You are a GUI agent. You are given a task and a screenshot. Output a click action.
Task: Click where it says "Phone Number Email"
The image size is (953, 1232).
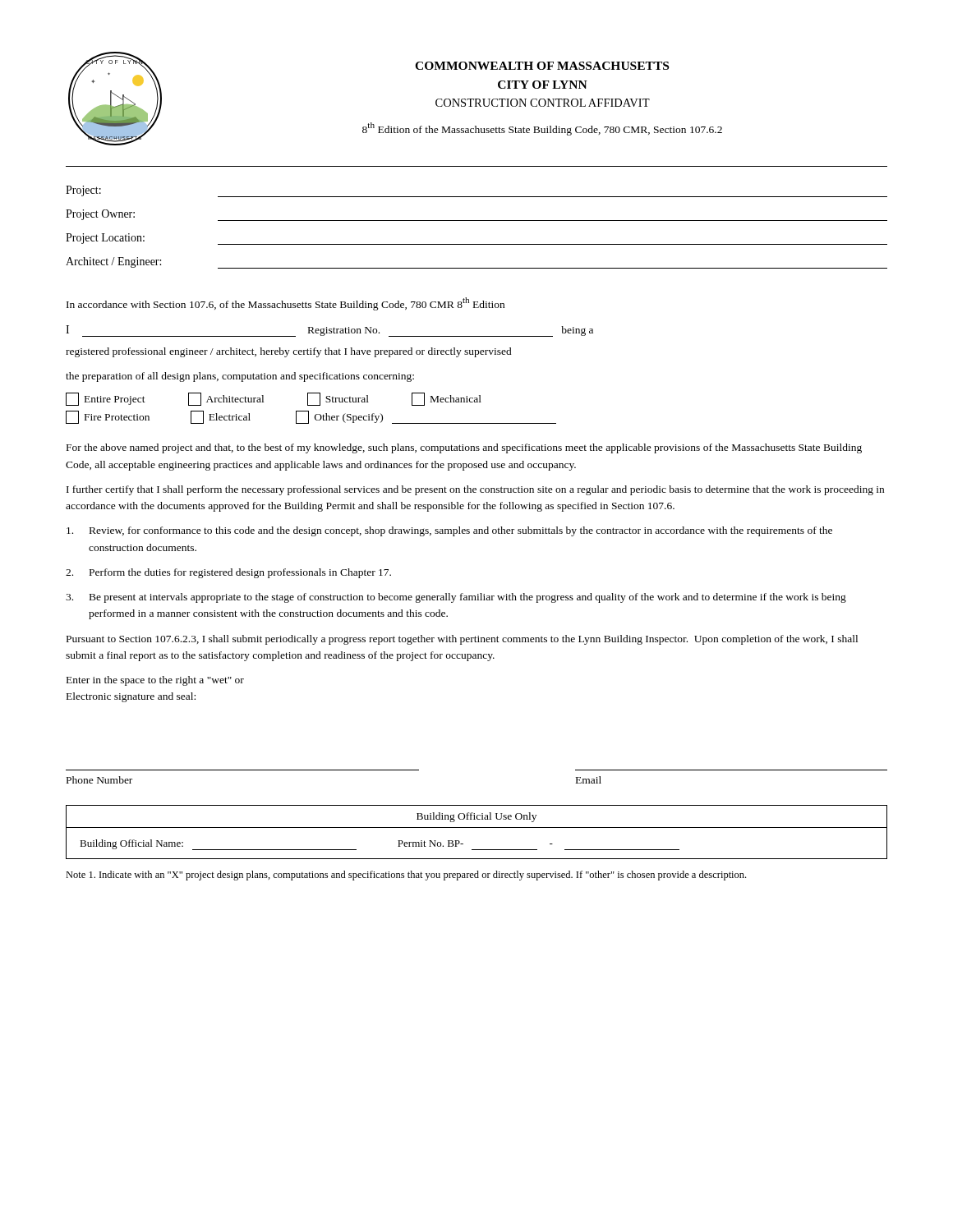click(x=103, y=780)
